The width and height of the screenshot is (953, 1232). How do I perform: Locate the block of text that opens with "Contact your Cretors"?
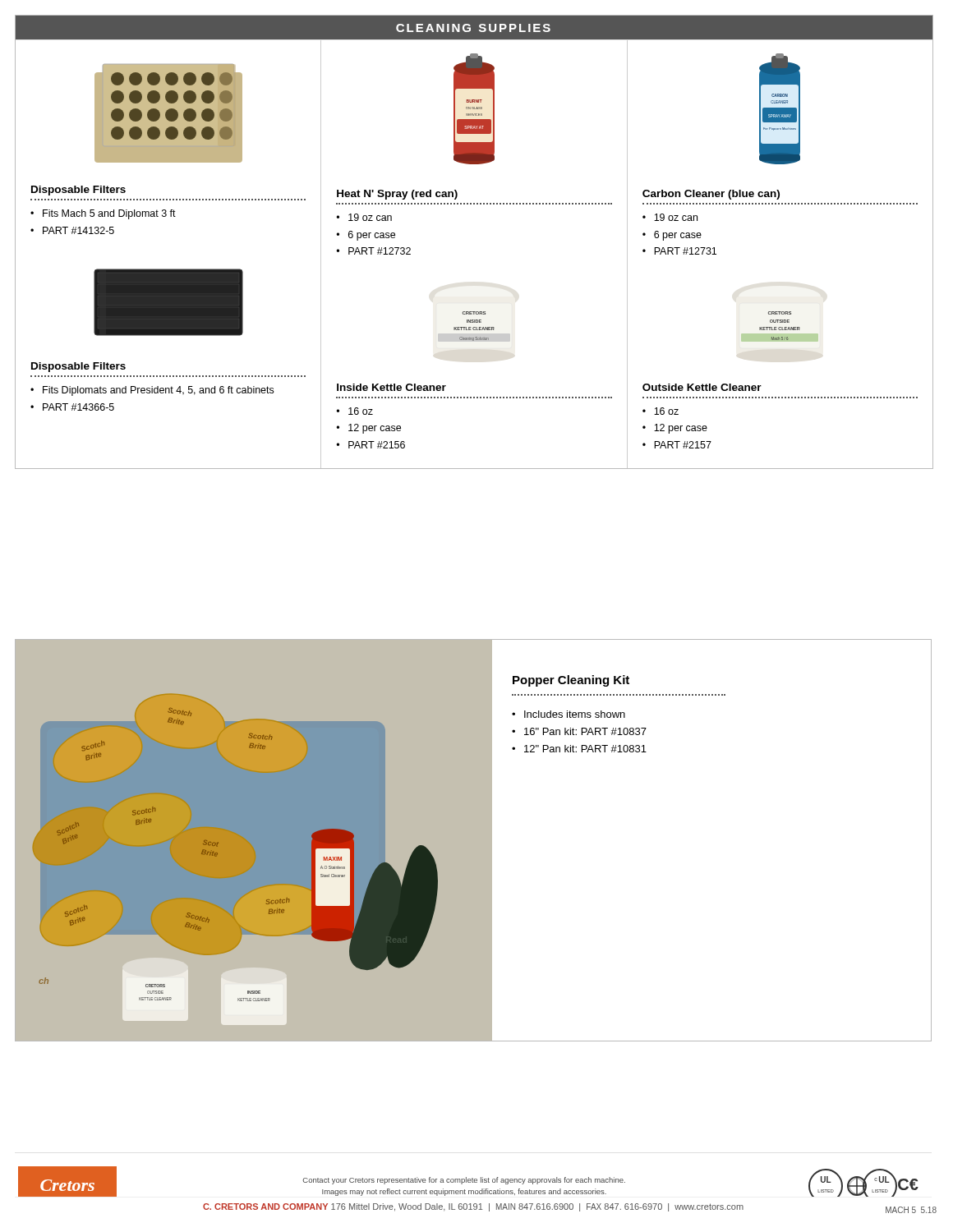tap(464, 1185)
